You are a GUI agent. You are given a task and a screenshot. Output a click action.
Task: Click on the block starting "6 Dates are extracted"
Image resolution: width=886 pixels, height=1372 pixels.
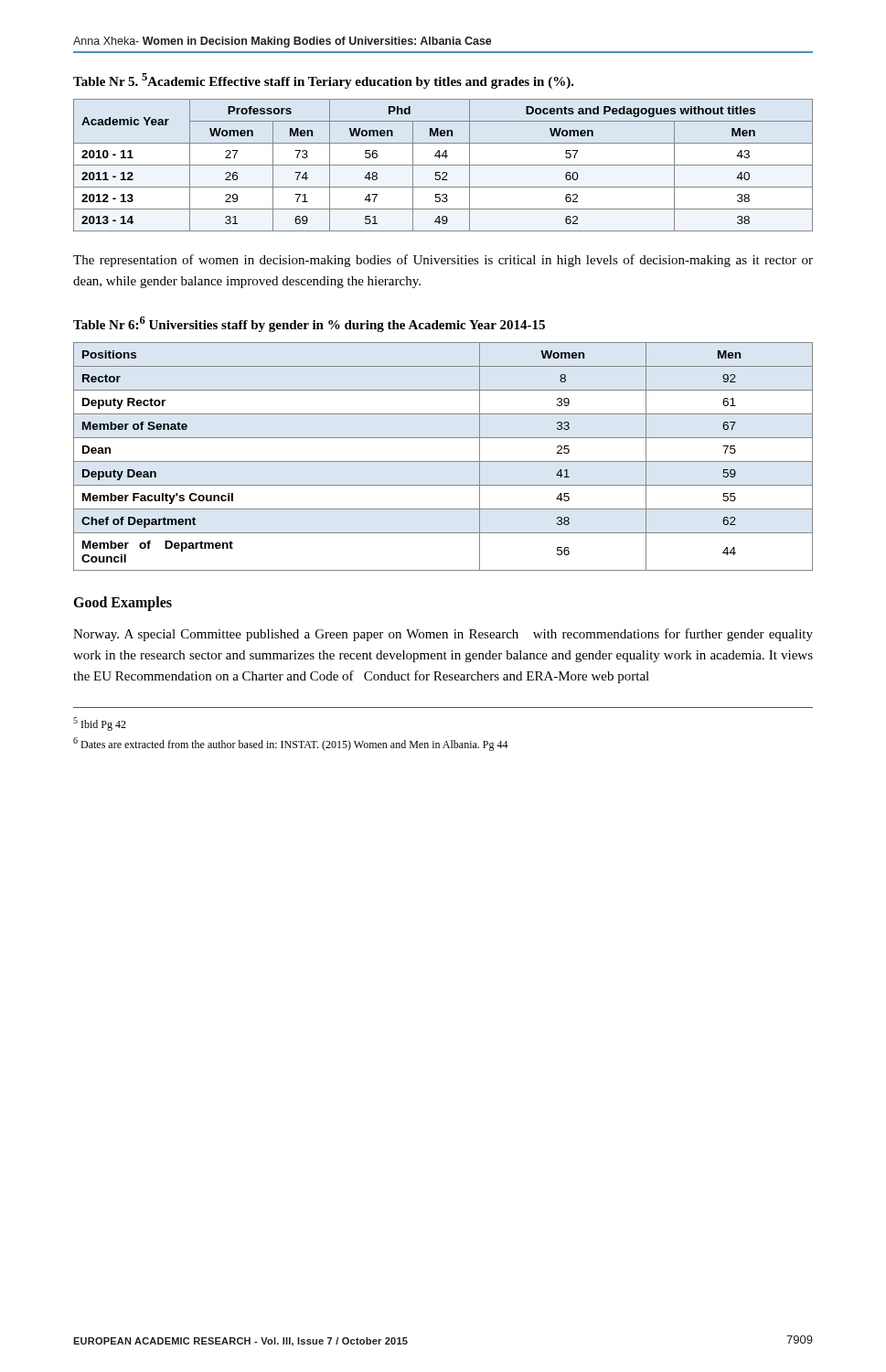pos(291,743)
